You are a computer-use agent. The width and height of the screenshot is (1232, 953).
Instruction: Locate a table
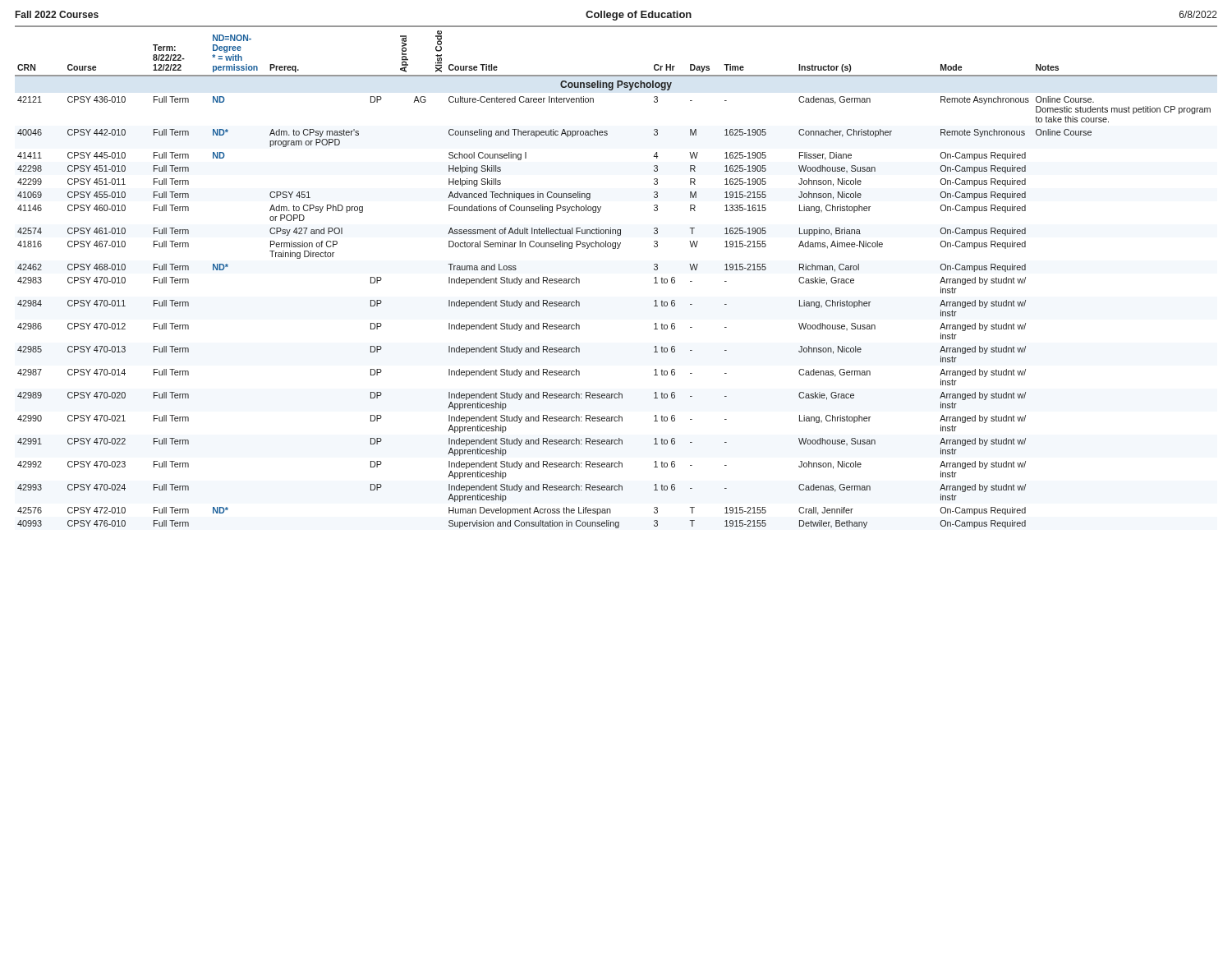(616, 278)
